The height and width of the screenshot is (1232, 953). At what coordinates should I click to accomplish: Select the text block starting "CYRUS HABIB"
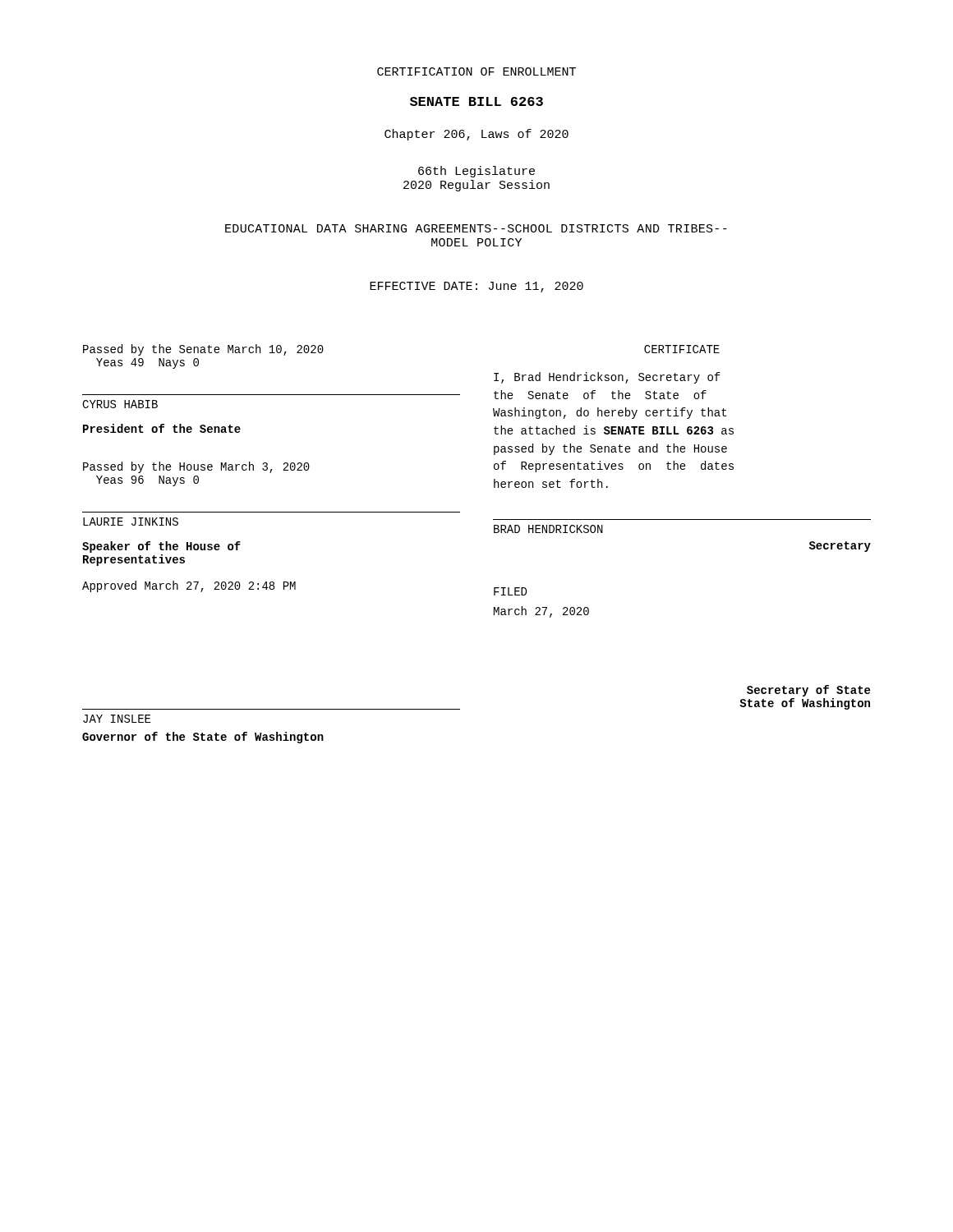click(120, 405)
